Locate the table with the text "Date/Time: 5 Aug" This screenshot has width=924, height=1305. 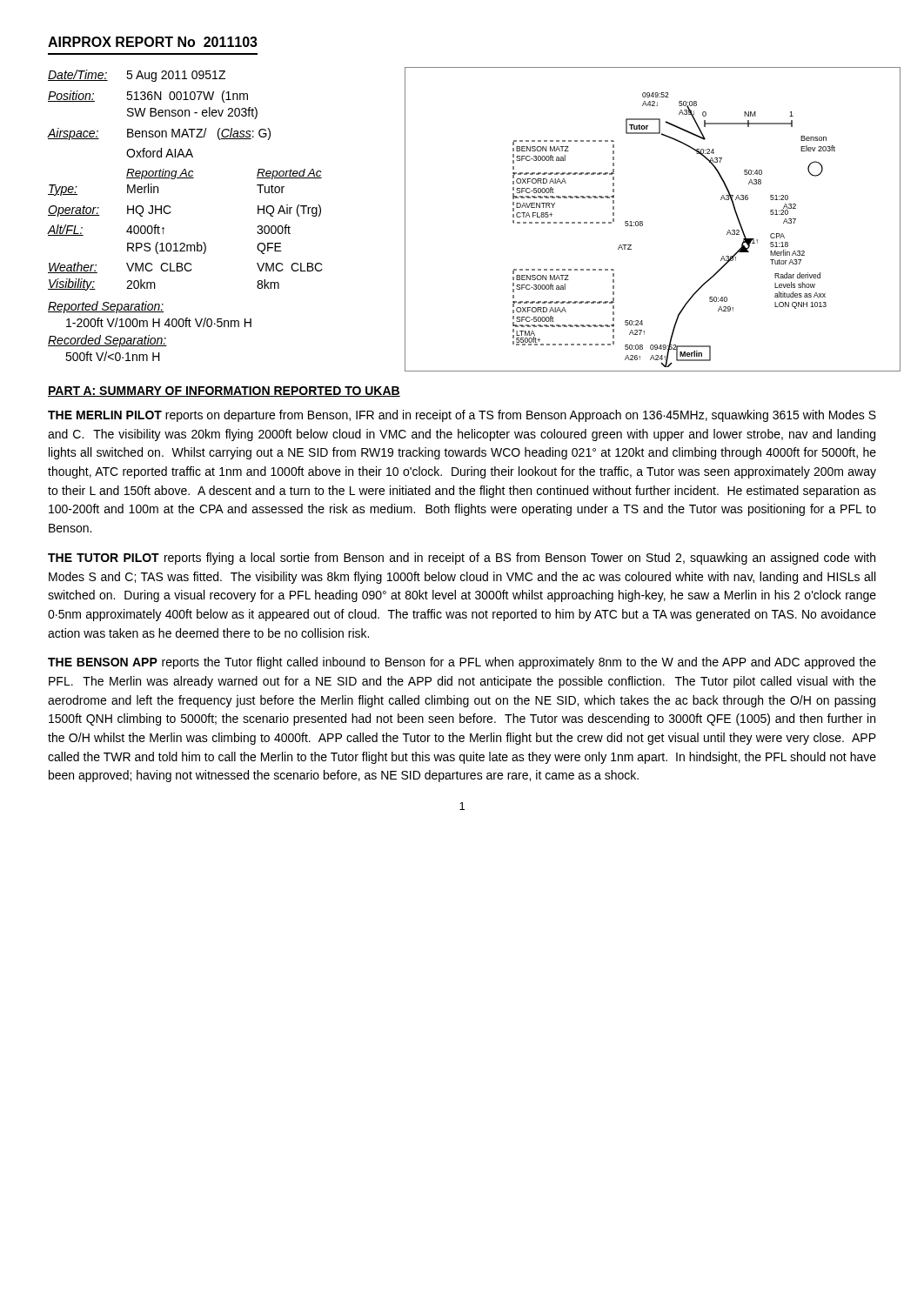click(x=218, y=219)
